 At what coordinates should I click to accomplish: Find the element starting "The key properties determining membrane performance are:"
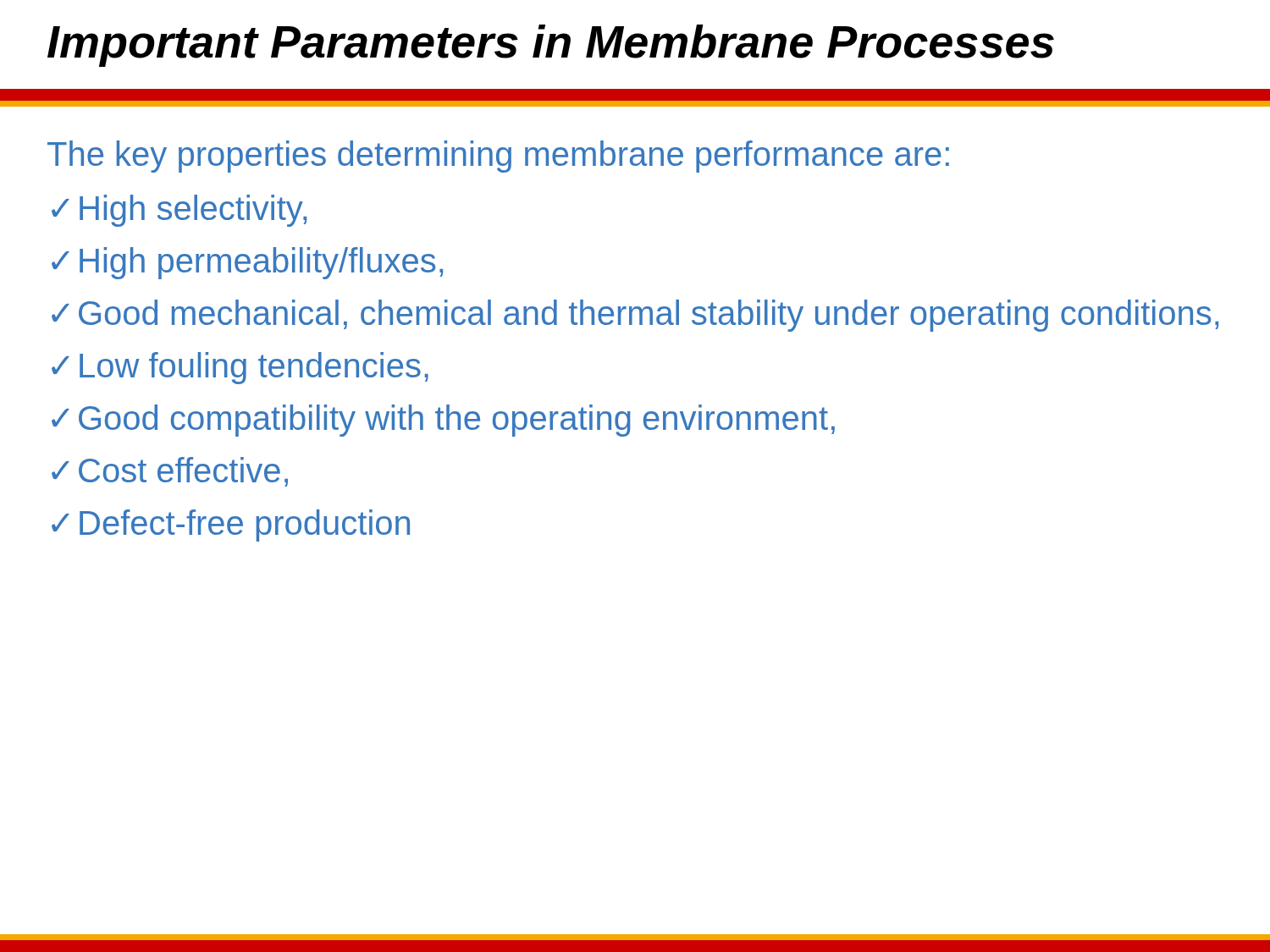tap(499, 154)
